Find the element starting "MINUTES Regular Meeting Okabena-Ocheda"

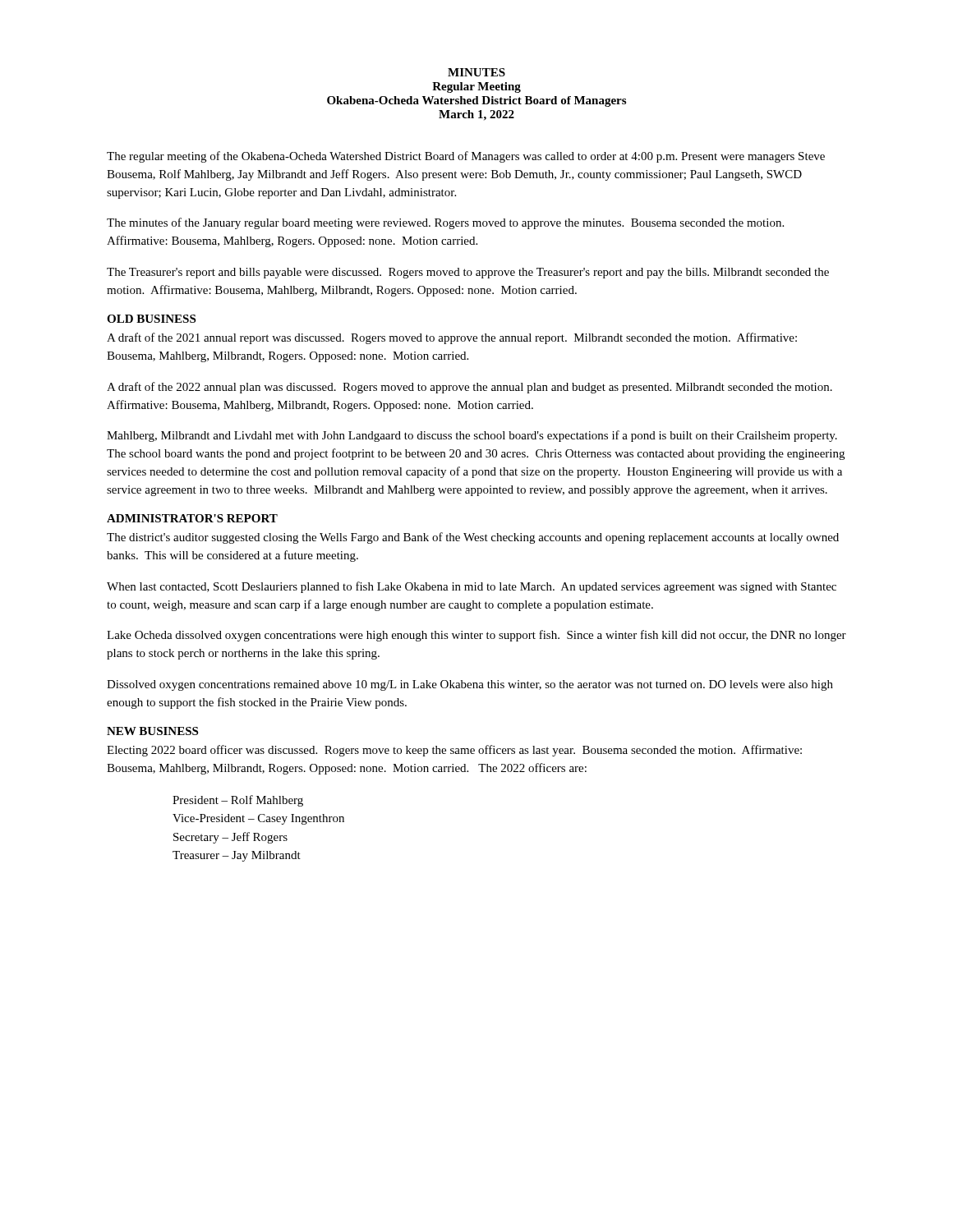tap(476, 94)
